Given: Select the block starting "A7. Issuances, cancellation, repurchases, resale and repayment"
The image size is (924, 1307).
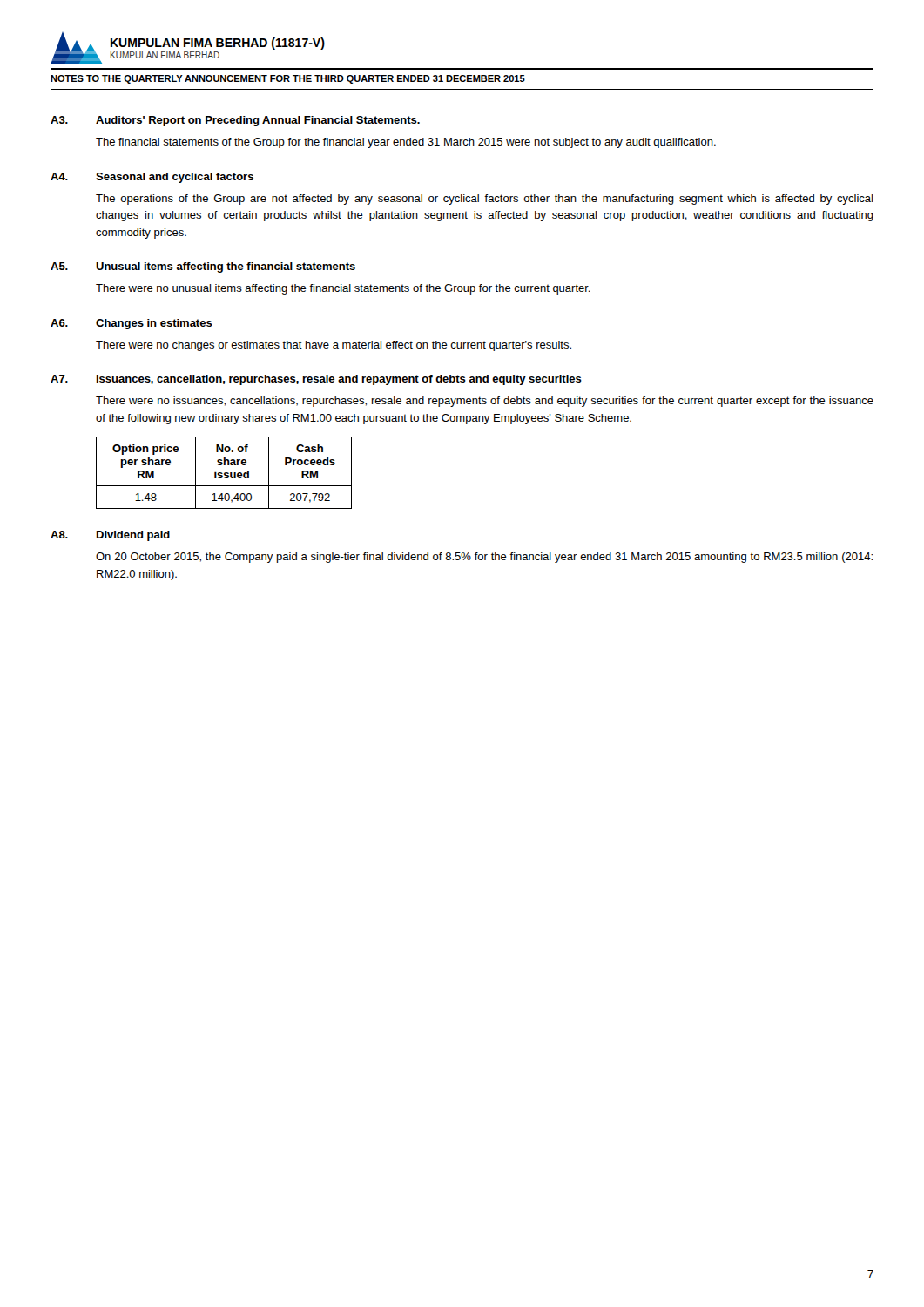Looking at the screenshot, I should tap(316, 379).
